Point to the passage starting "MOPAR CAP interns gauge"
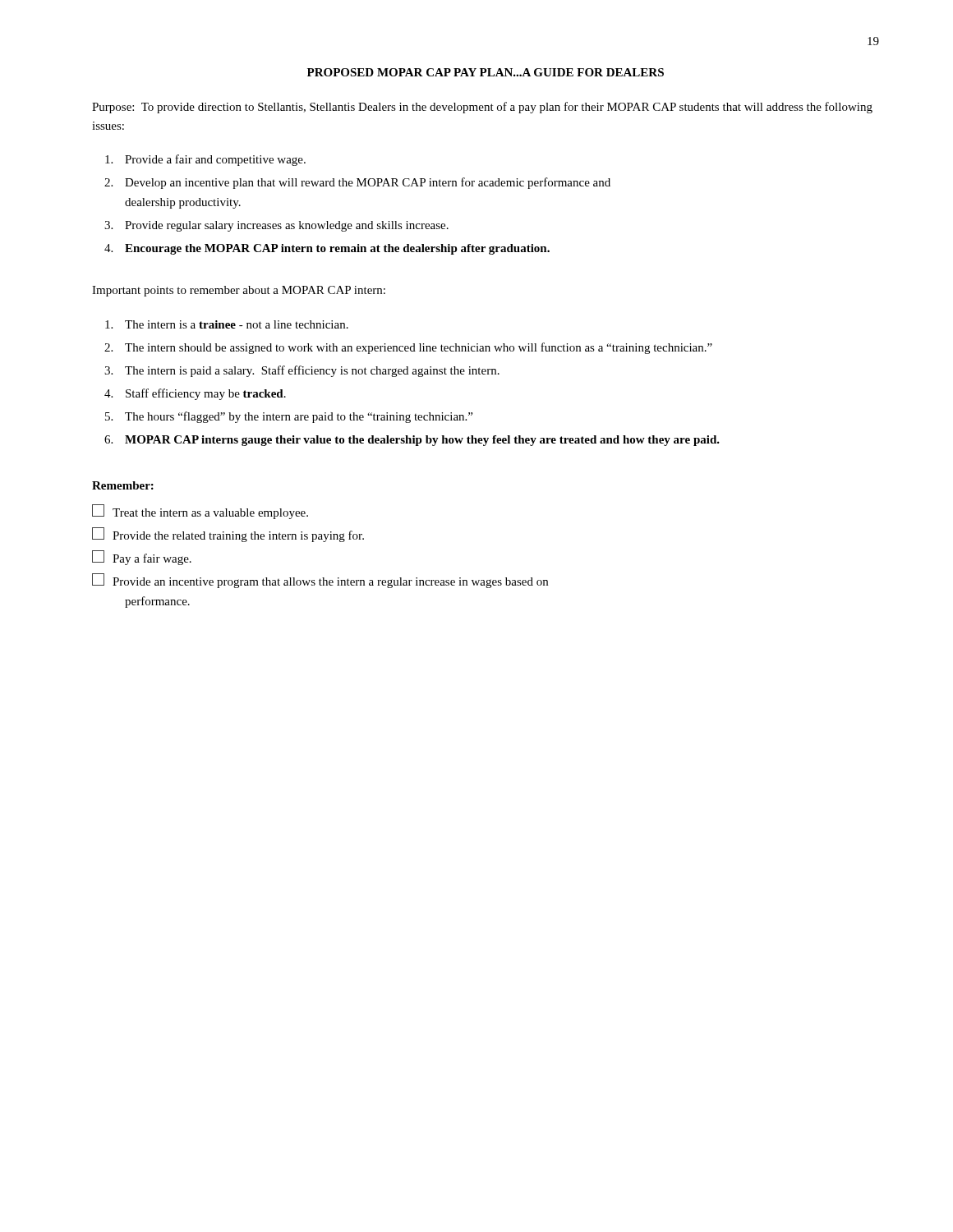The image size is (953, 1232). 422,439
